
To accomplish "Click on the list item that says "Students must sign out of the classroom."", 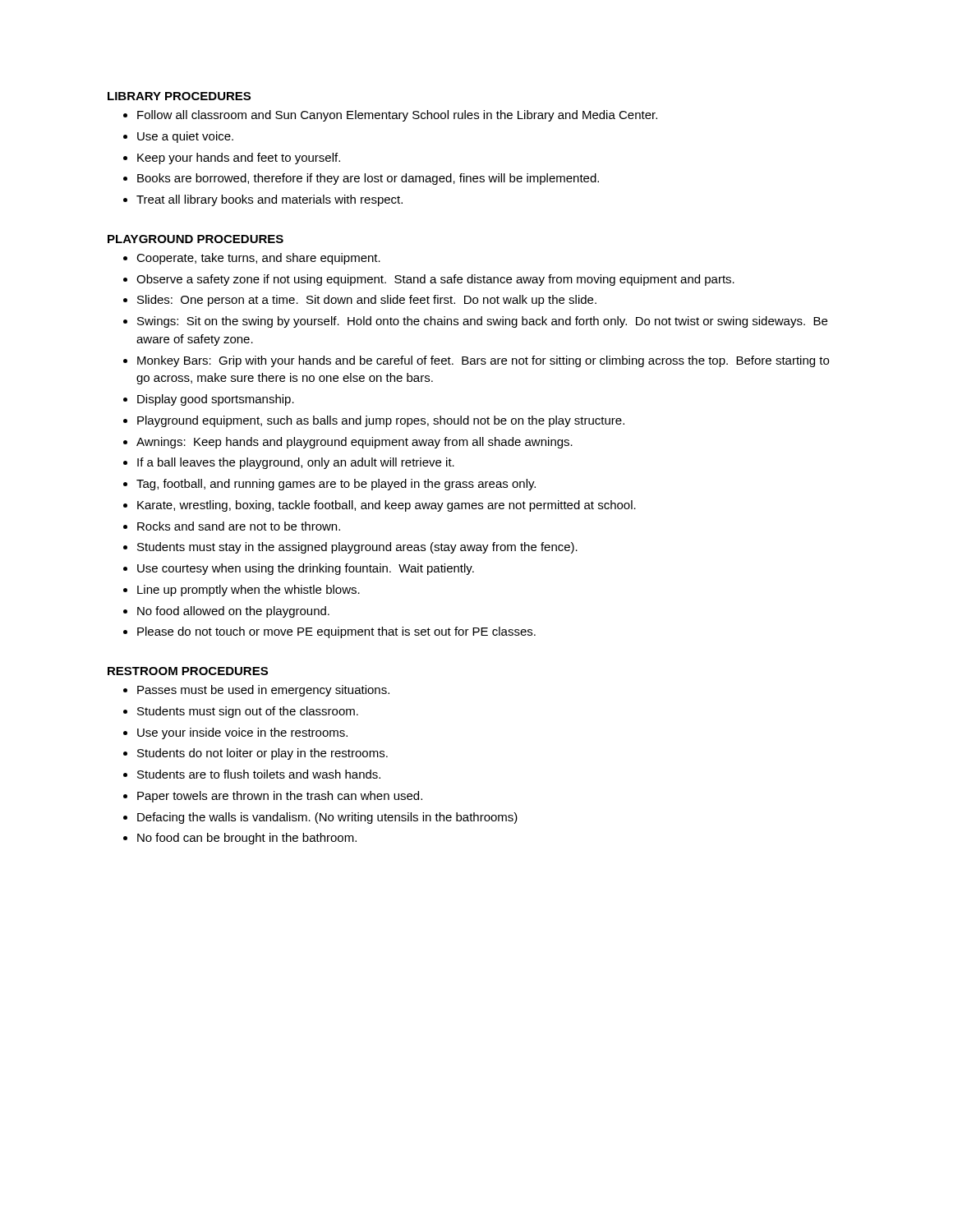I will pyautogui.click(x=248, y=711).
